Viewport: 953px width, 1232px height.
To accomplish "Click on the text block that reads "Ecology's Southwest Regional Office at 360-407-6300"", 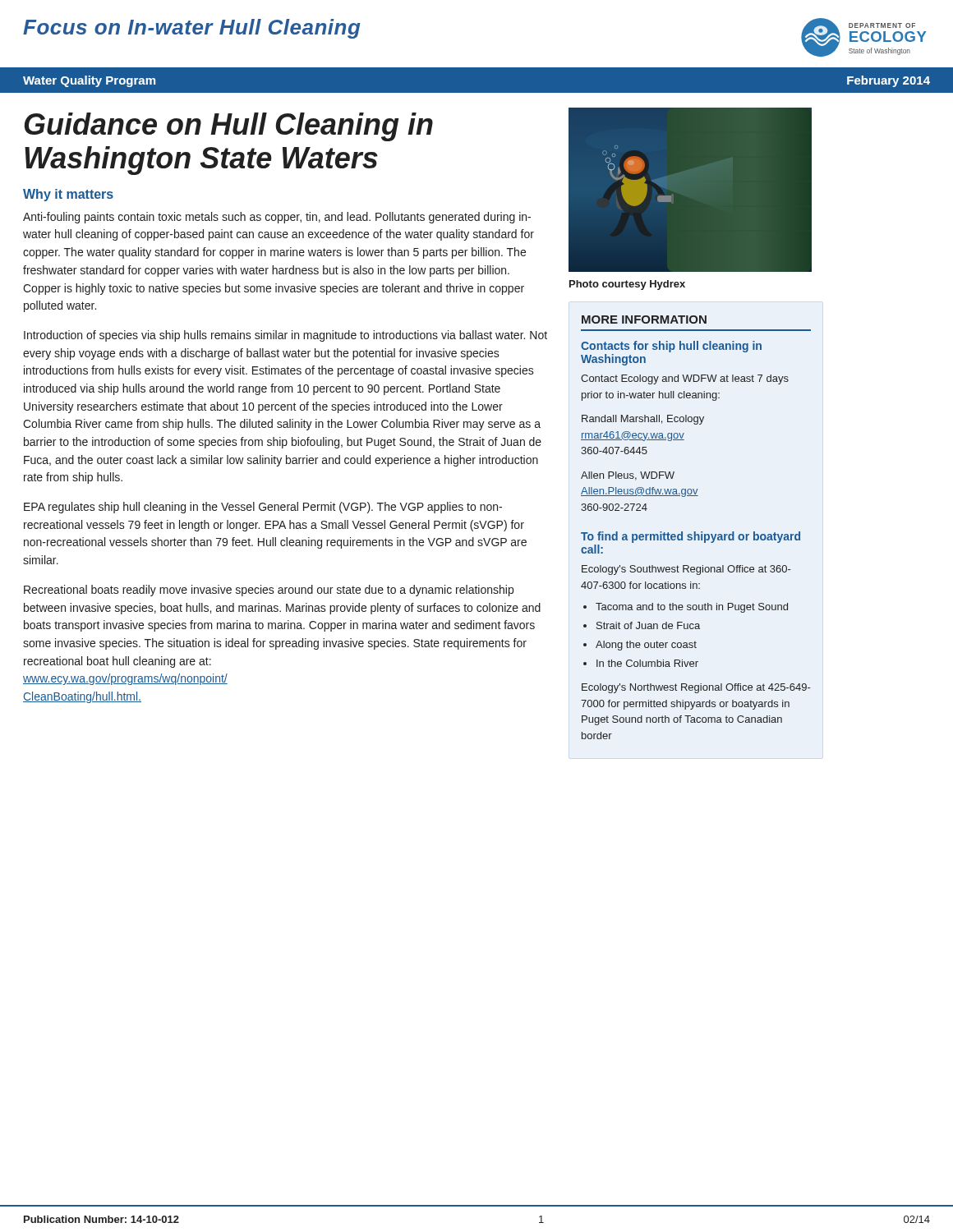I will [686, 577].
